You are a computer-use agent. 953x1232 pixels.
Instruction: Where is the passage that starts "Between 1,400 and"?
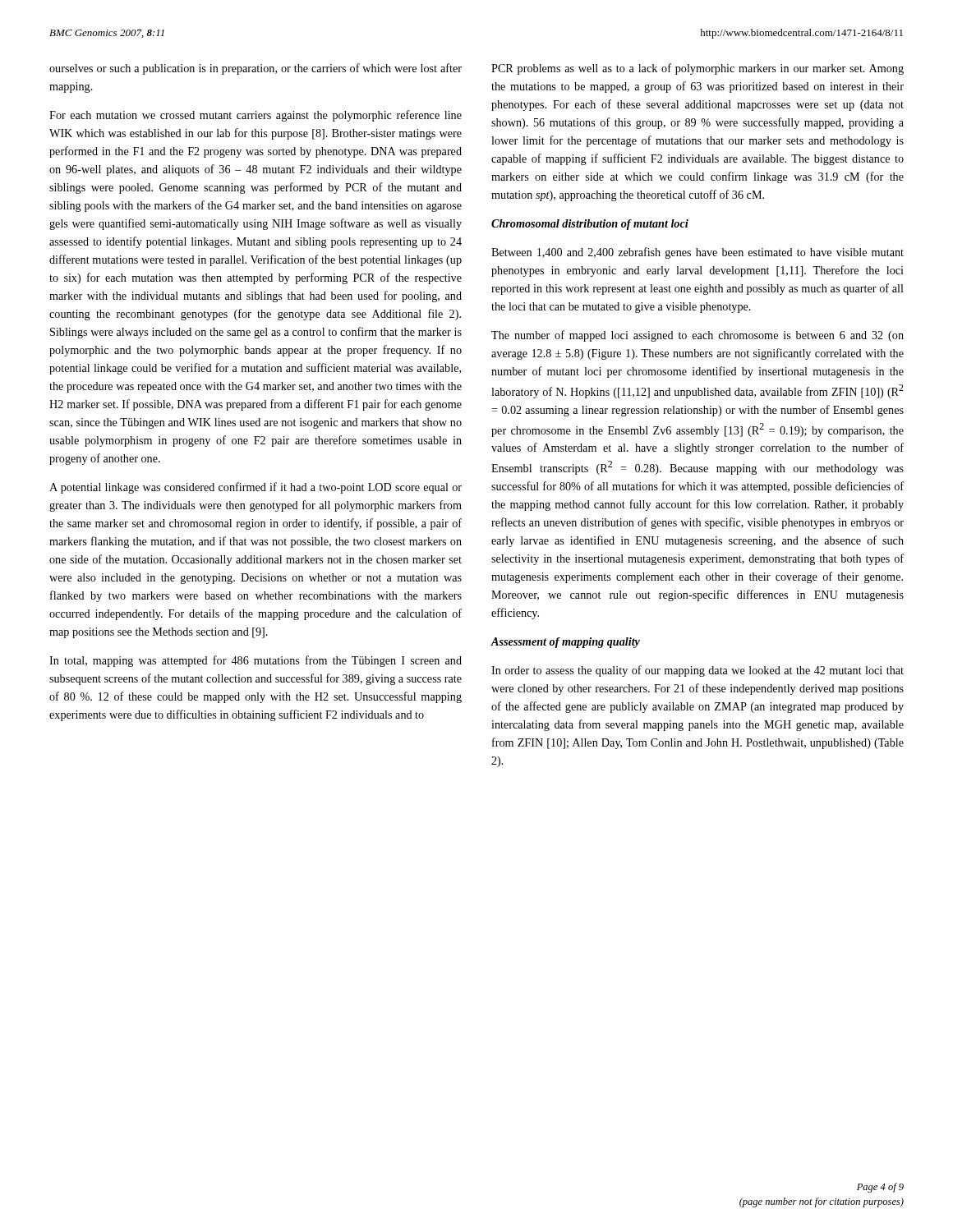(x=698, y=279)
